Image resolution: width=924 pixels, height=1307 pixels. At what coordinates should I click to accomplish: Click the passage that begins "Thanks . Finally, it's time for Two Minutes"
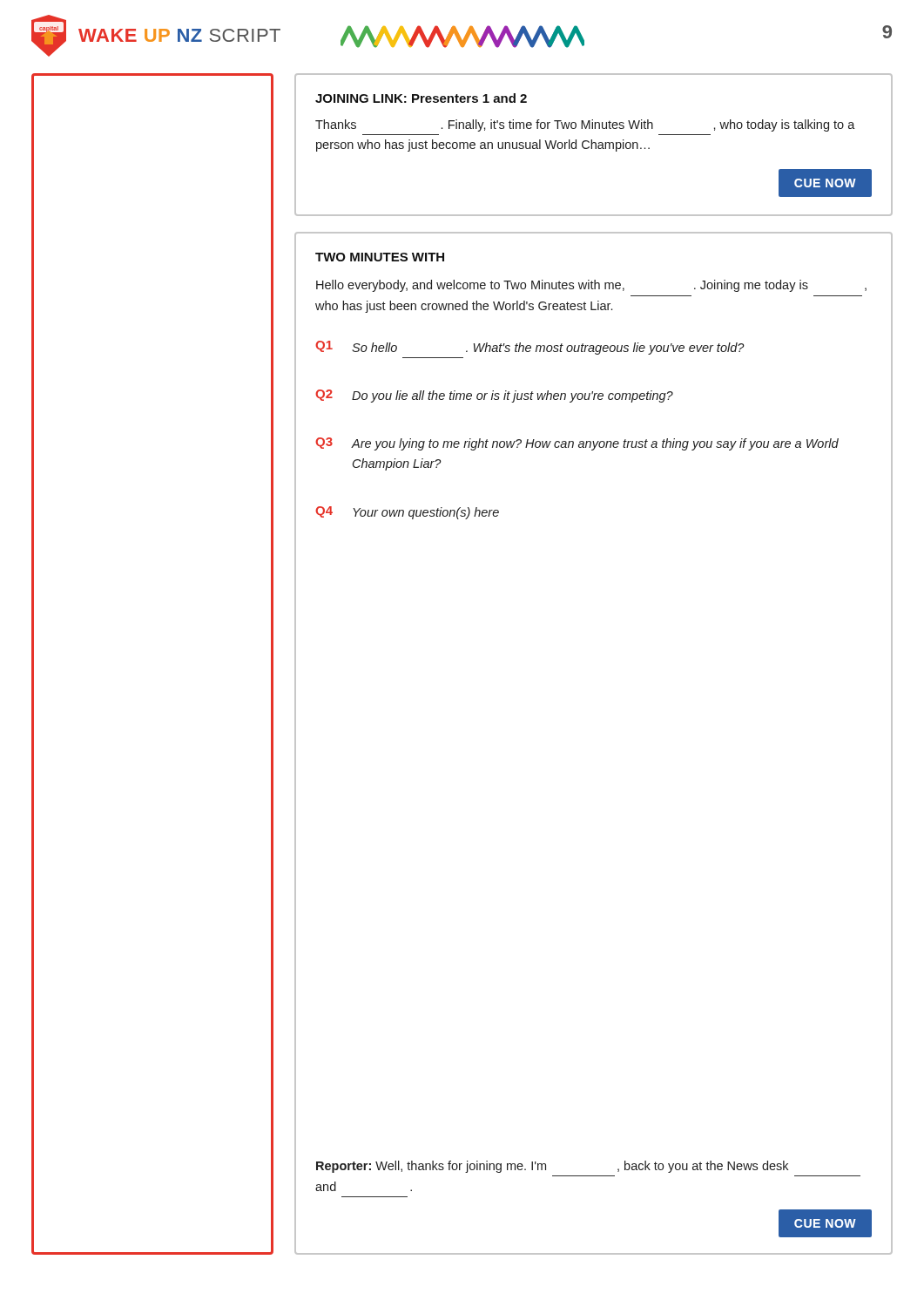585,133
